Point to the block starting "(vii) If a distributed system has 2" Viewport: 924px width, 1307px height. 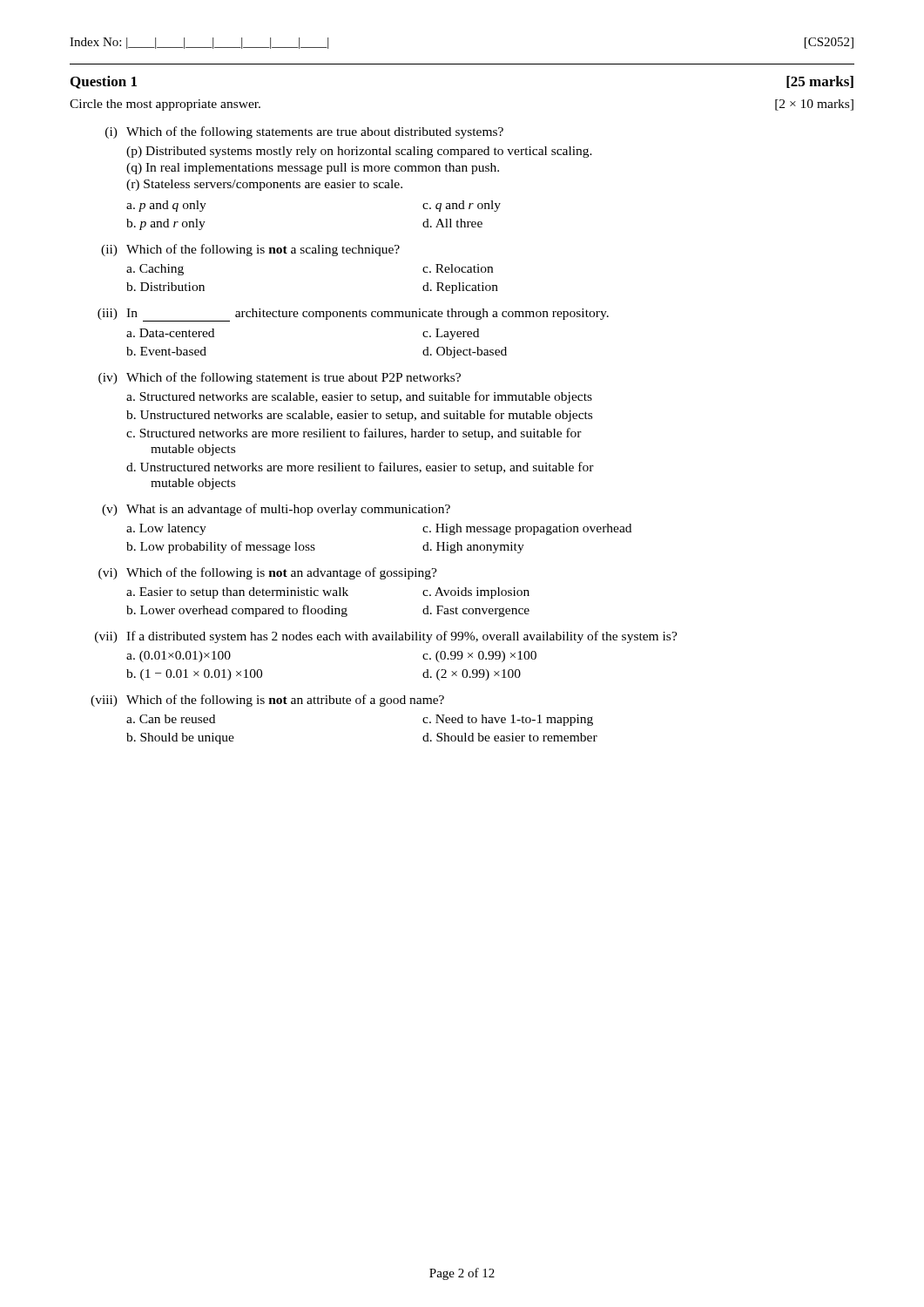(462, 655)
